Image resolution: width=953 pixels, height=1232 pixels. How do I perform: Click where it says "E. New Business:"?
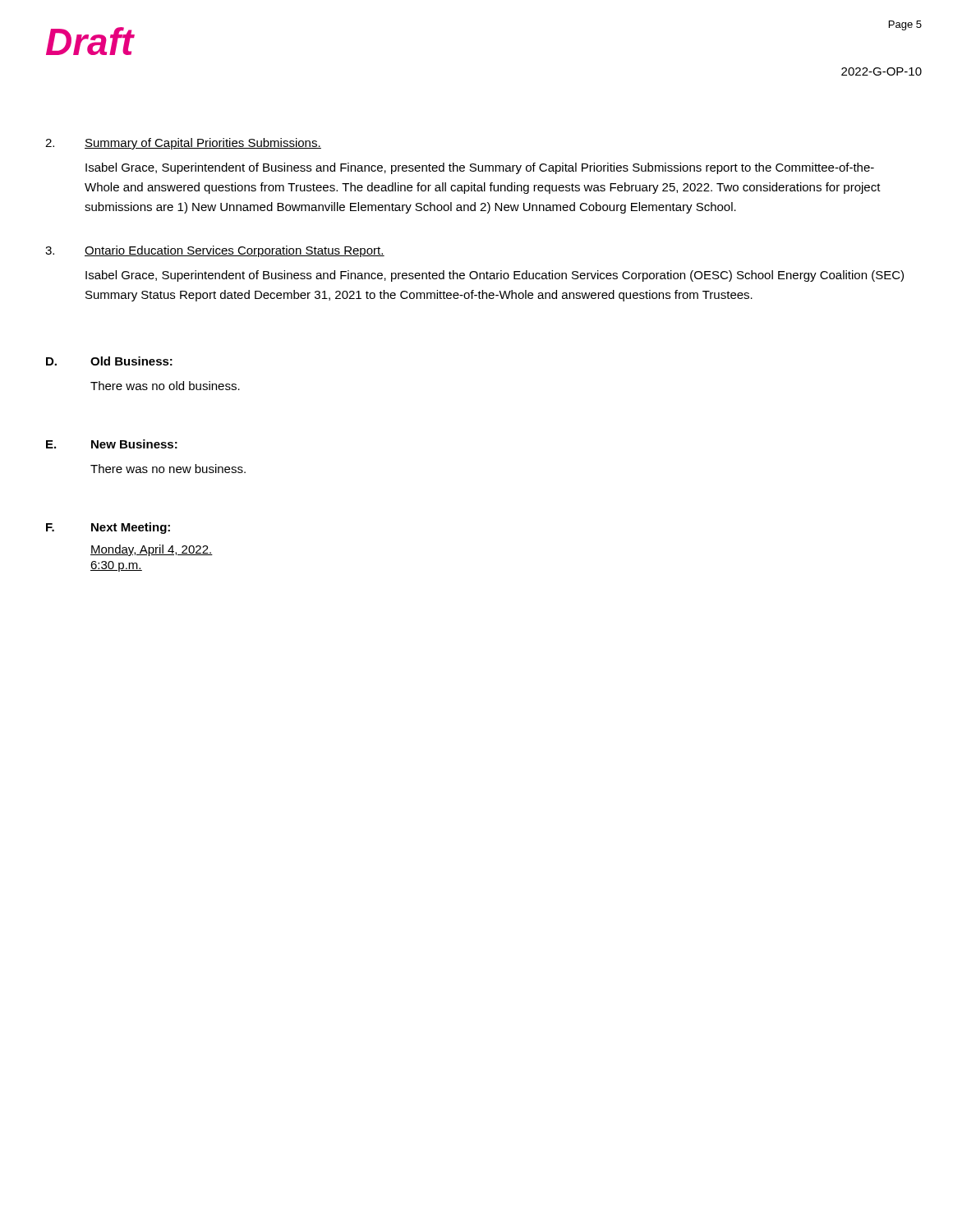[112, 444]
